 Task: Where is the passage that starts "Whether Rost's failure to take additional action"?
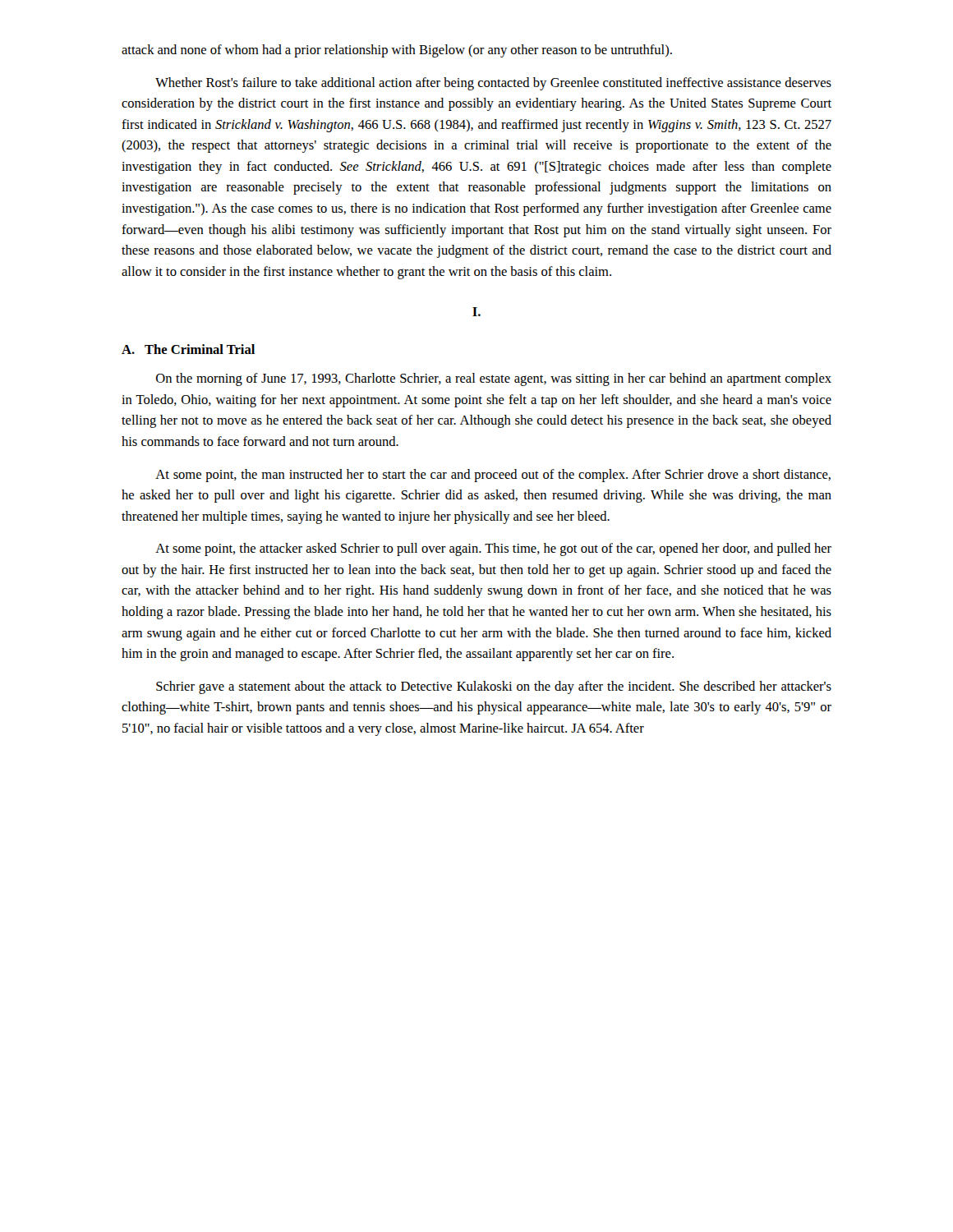[476, 177]
